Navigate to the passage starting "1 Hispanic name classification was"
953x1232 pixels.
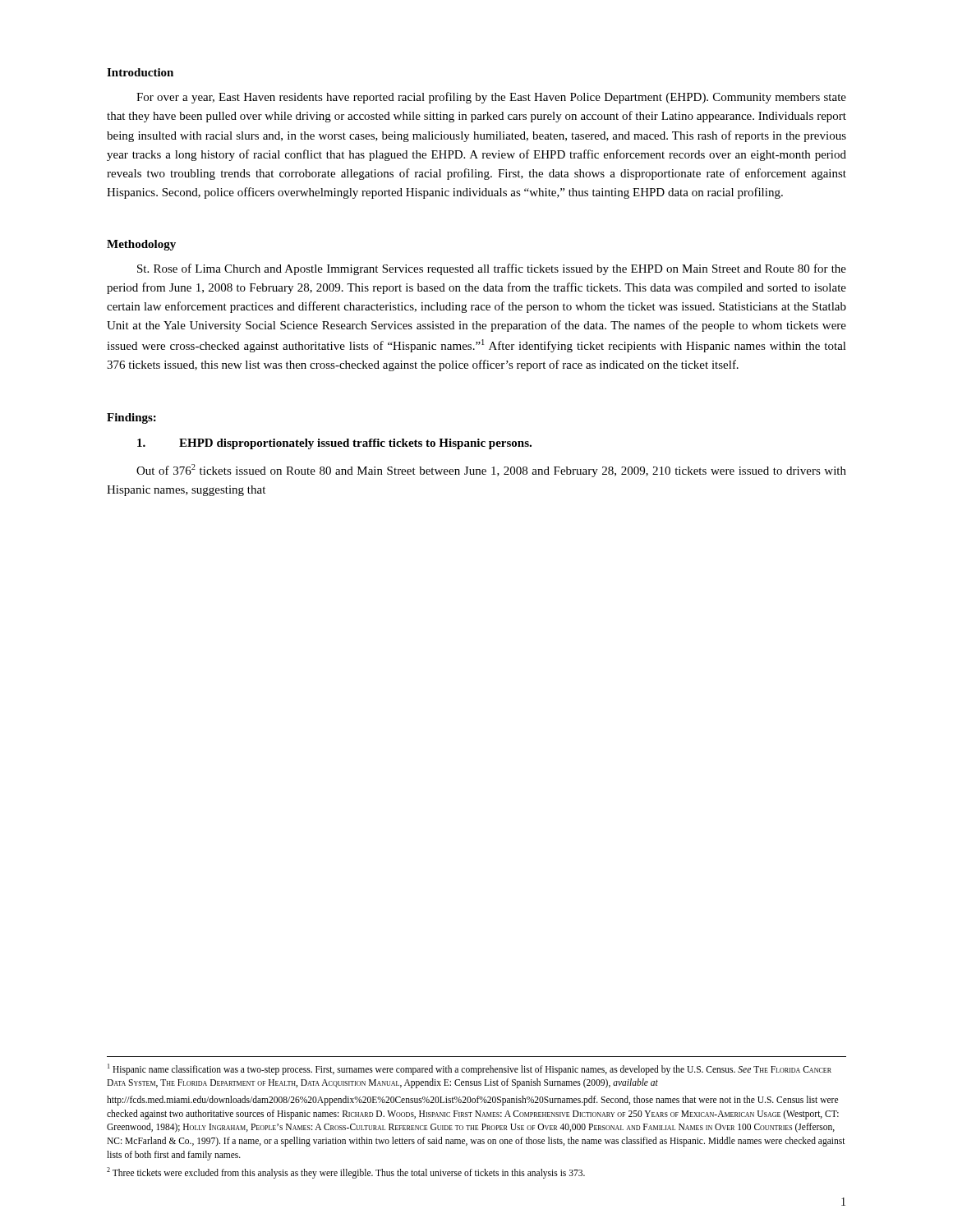[476, 1121]
